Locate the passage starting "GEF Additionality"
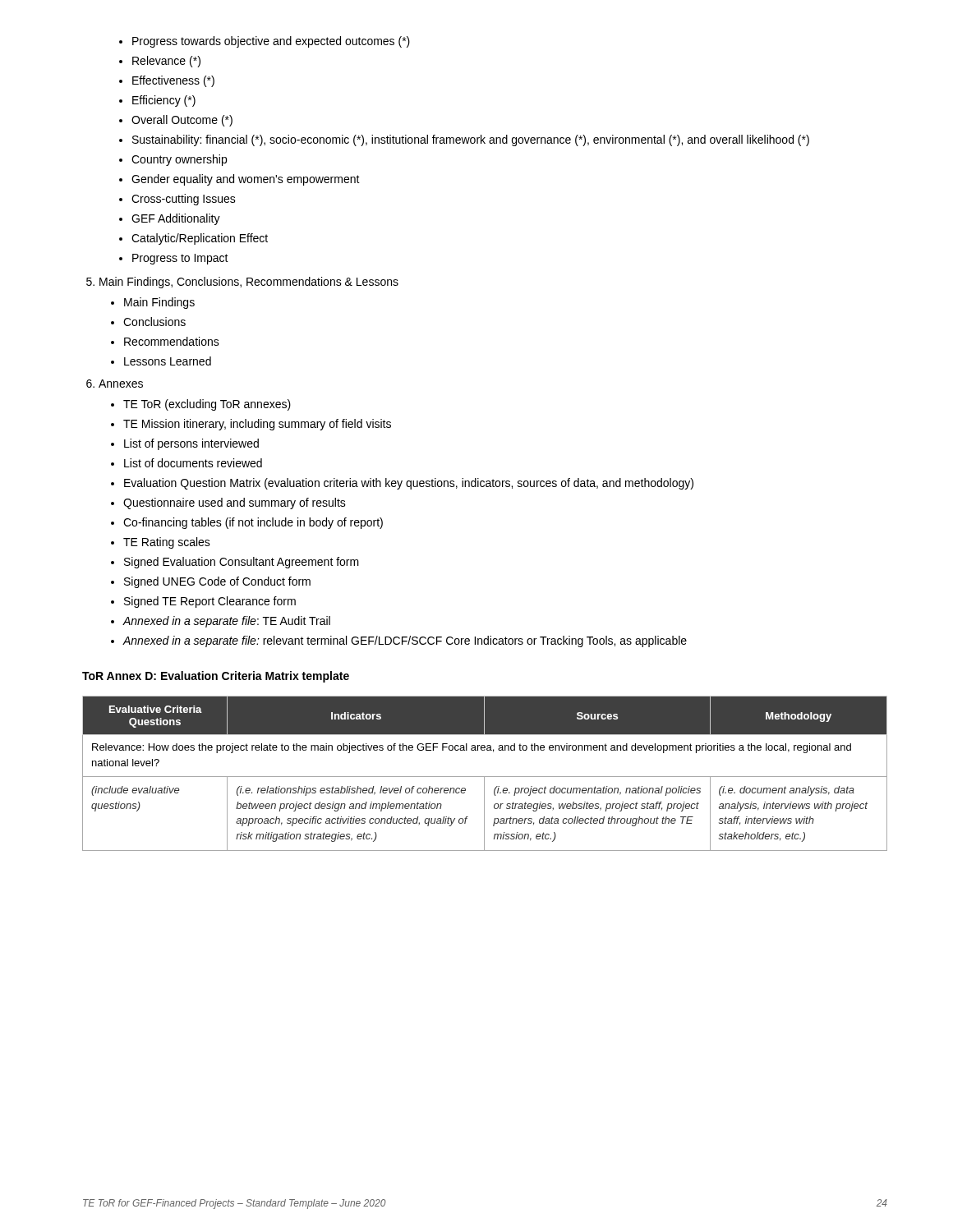The image size is (953, 1232). 176,219
